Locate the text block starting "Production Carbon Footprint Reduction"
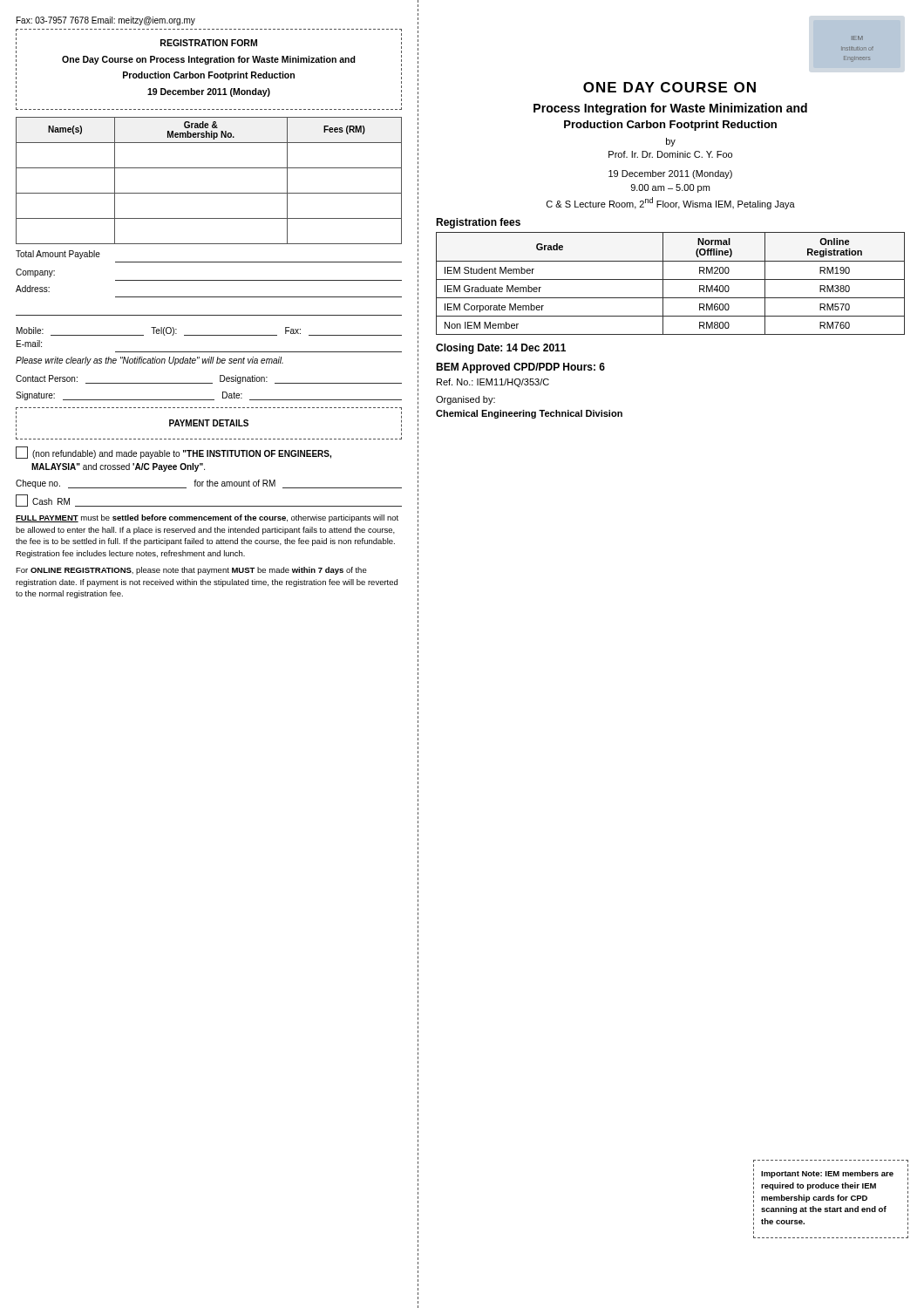The width and height of the screenshot is (924, 1308). 670,124
